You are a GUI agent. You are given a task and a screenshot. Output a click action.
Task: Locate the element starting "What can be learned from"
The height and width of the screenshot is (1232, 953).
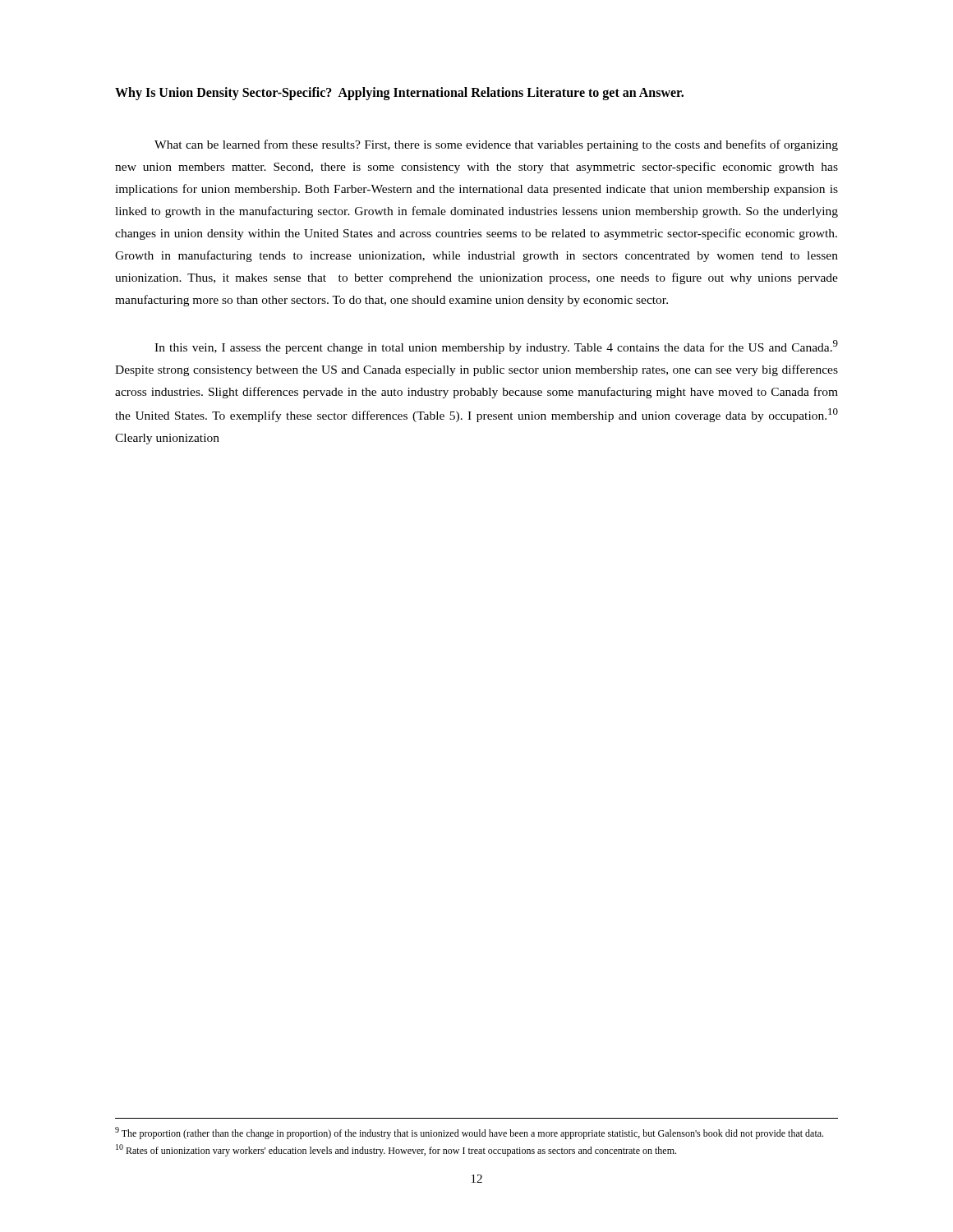tap(476, 222)
